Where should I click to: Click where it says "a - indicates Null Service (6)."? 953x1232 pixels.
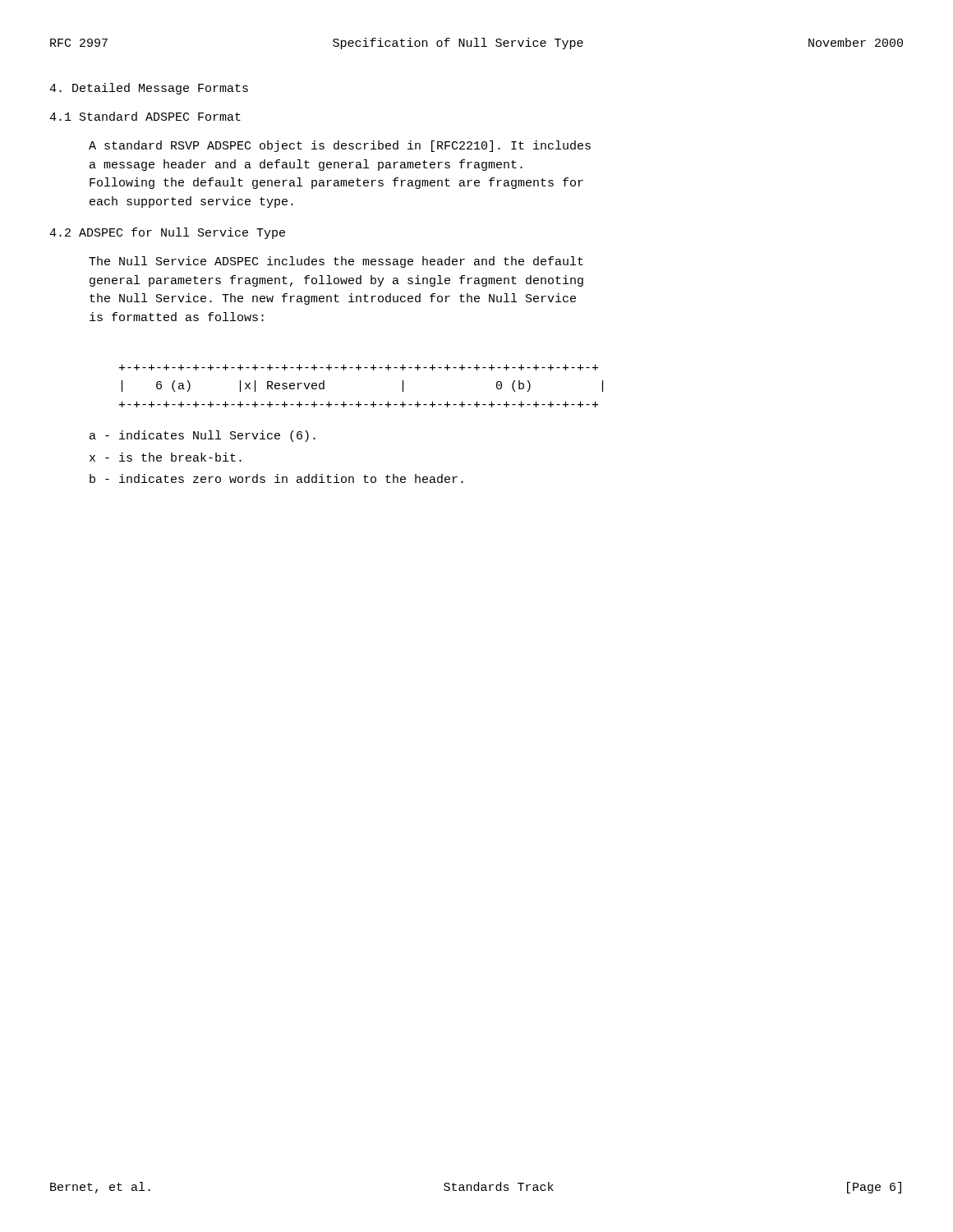tap(203, 437)
